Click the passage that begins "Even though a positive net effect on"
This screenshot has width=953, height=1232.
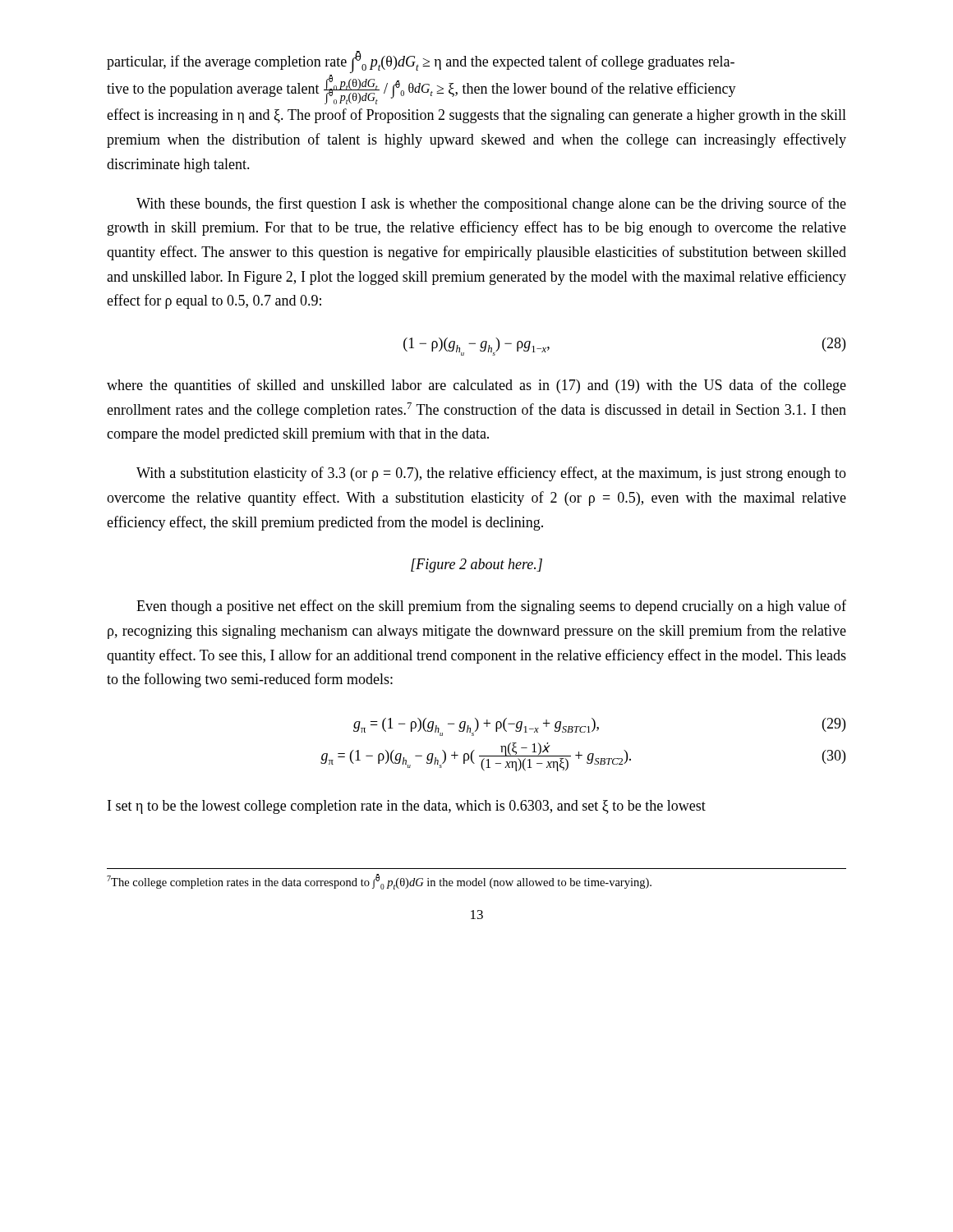tap(476, 643)
